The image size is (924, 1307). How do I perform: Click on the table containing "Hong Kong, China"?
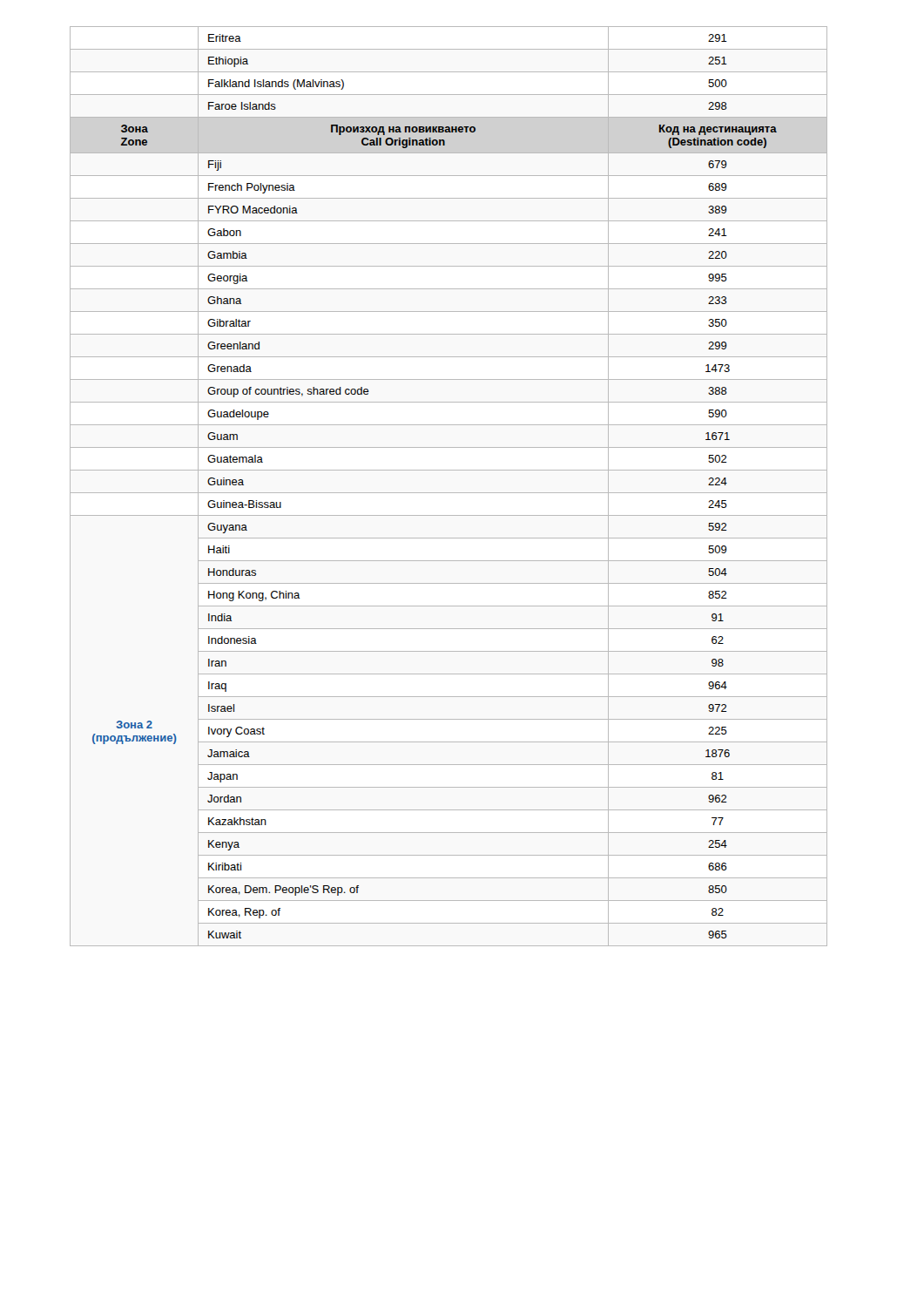(x=449, y=486)
